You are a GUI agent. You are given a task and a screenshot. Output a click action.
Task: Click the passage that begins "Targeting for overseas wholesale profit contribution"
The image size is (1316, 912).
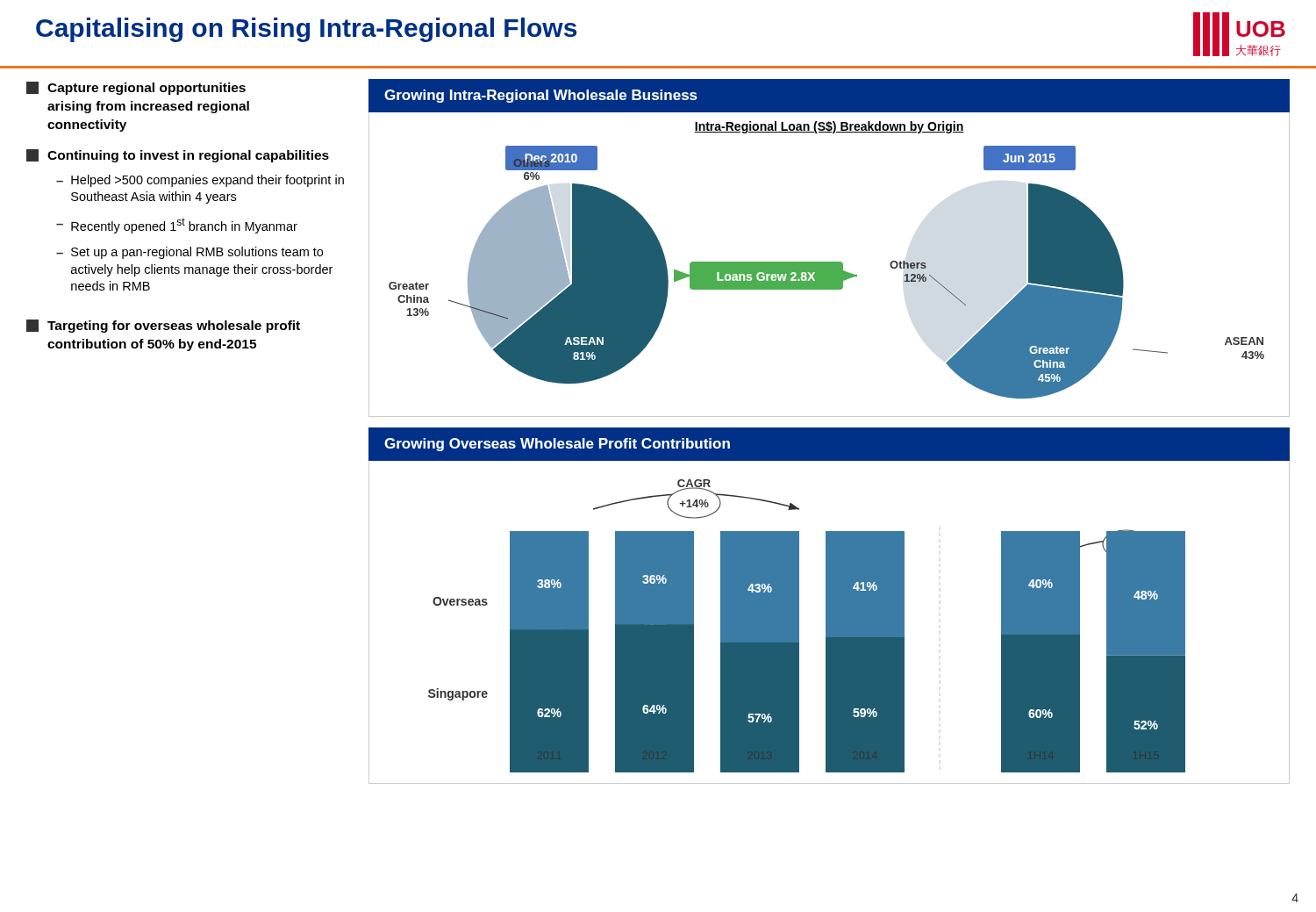pyautogui.click(x=189, y=335)
